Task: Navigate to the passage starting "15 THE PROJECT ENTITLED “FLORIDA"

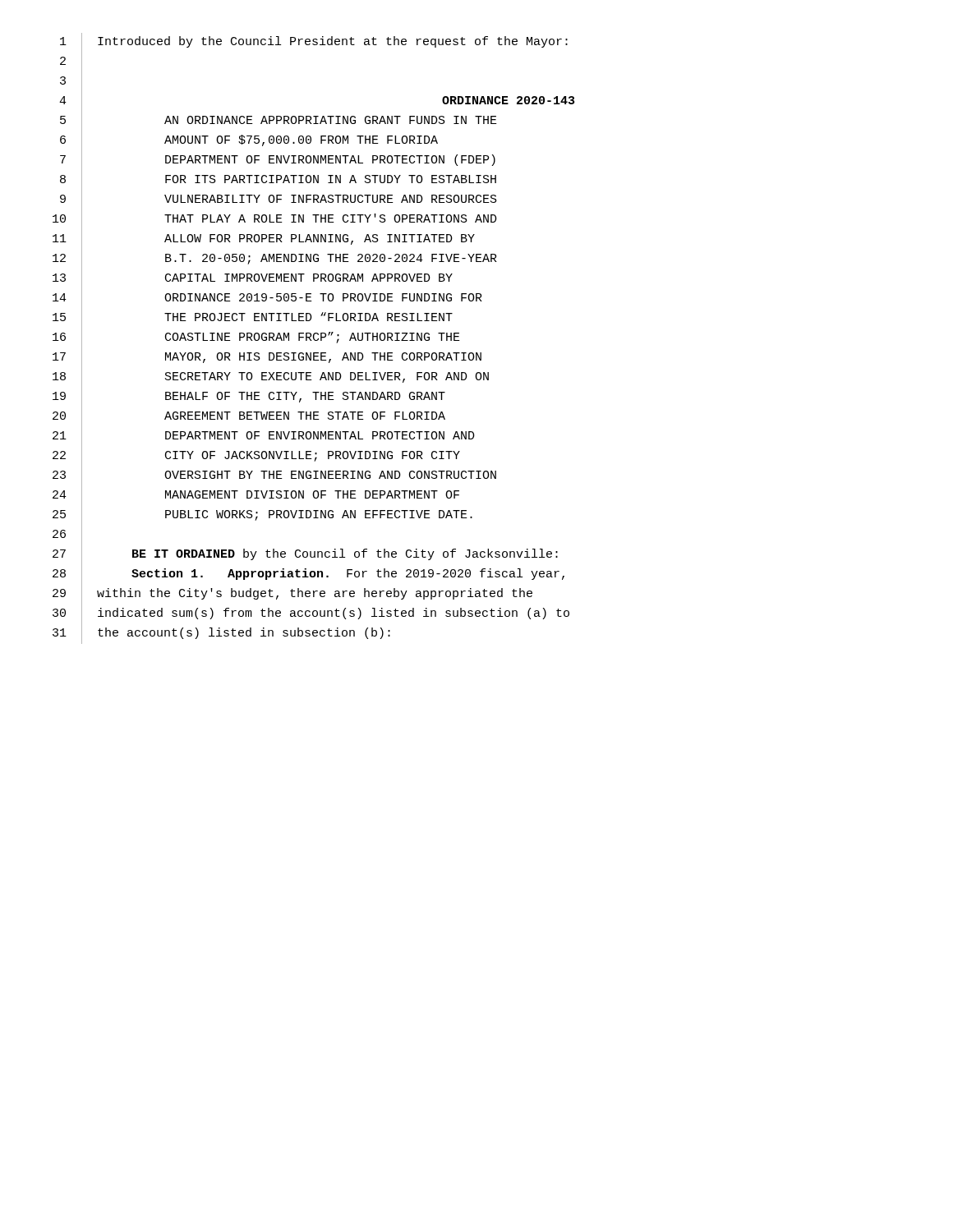Action: pos(253,319)
